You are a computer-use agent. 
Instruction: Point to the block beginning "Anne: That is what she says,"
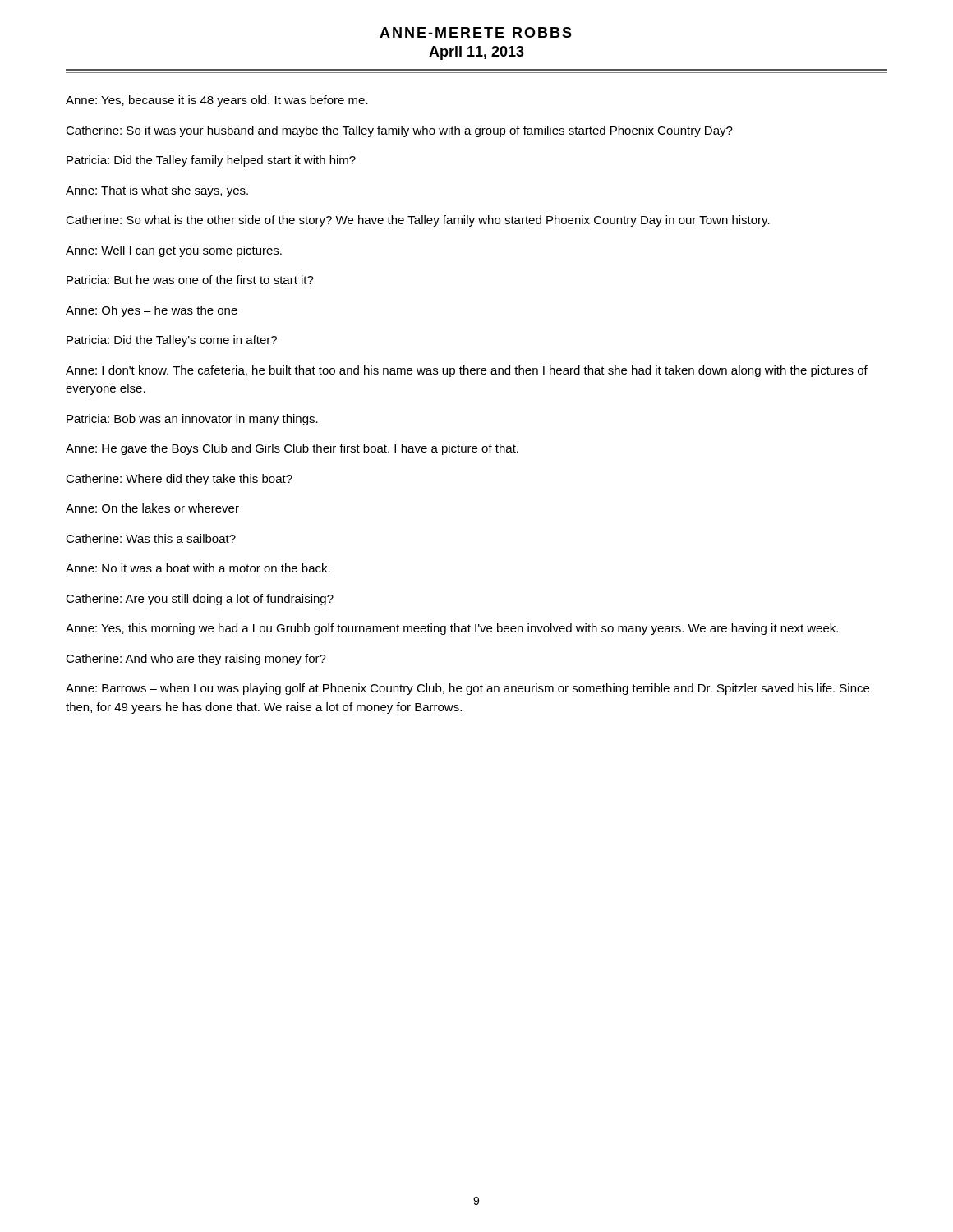[157, 190]
